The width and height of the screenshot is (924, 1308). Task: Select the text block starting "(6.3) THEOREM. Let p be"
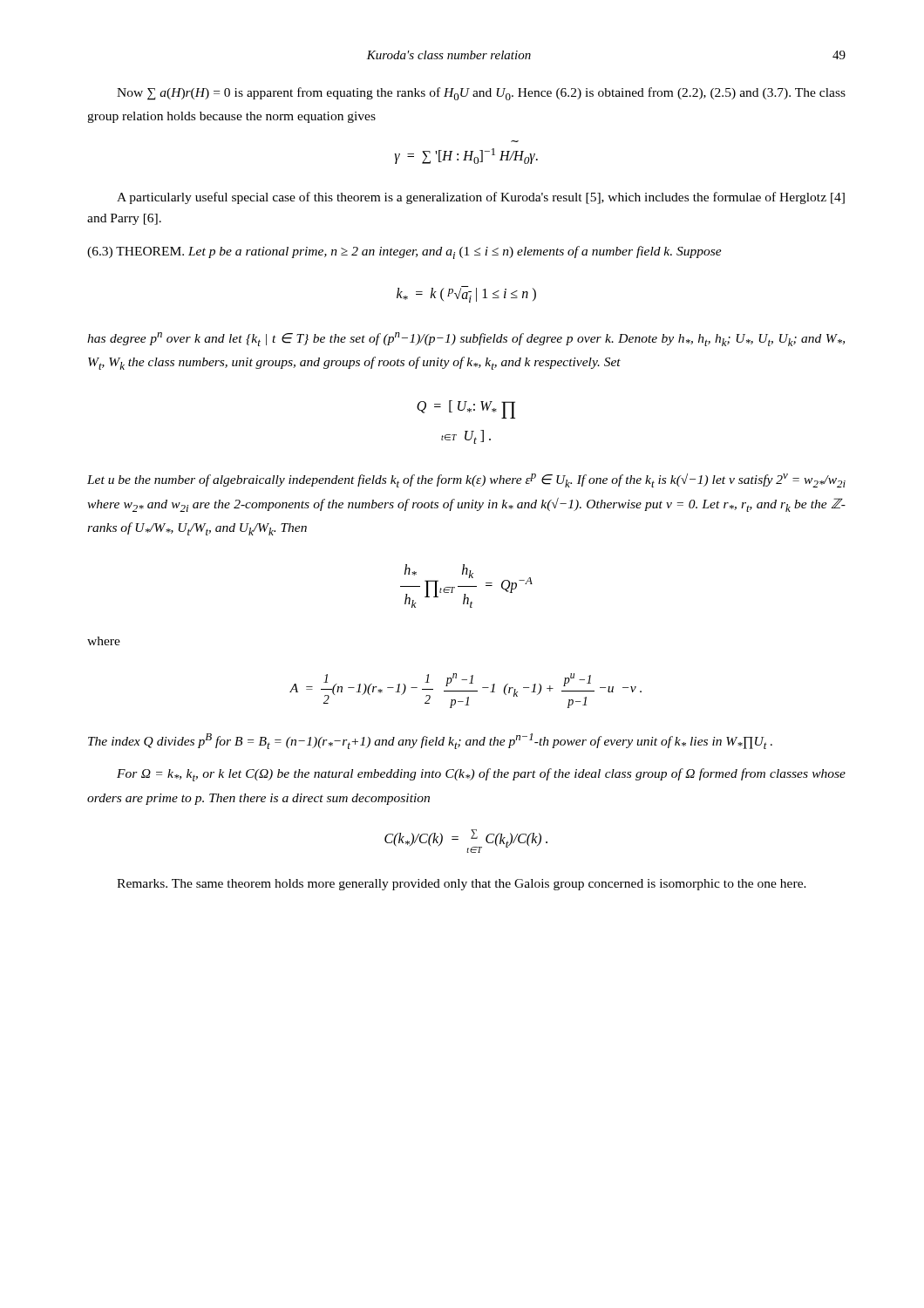pos(466,253)
